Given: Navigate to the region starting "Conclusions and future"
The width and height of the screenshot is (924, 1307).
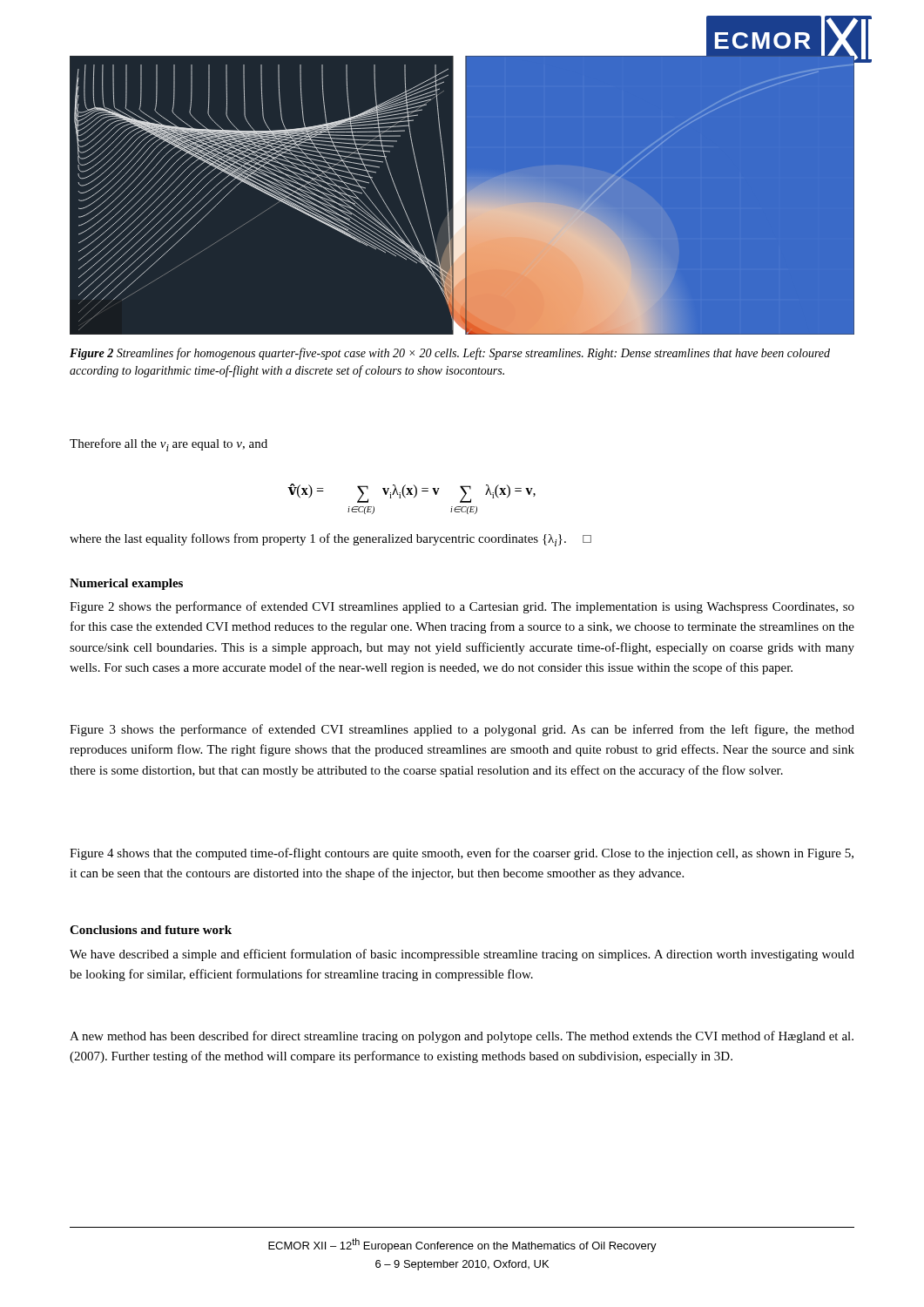Looking at the screenshot, I should click(151, 930).
